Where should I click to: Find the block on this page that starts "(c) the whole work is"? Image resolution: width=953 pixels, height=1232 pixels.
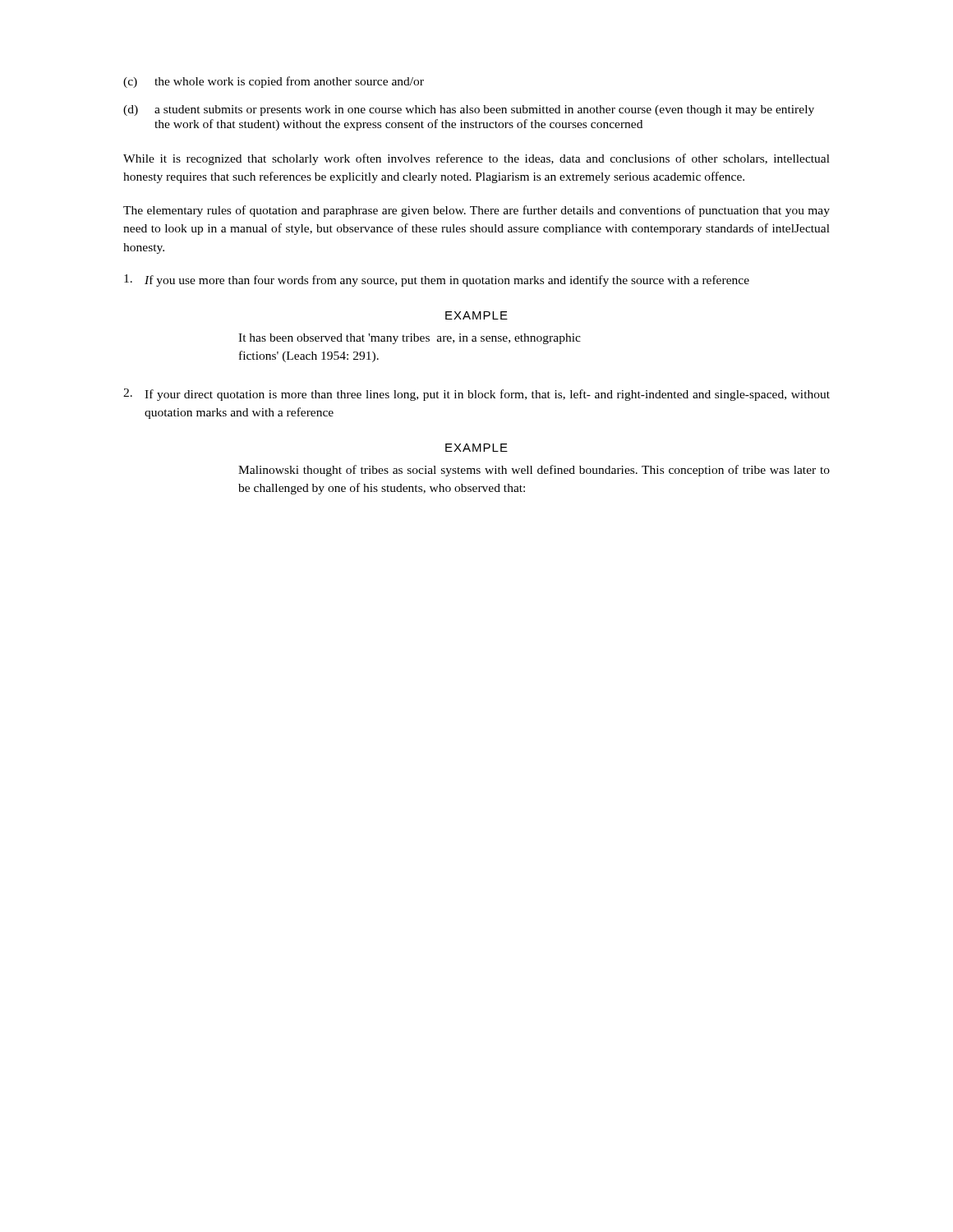[274, 82]
